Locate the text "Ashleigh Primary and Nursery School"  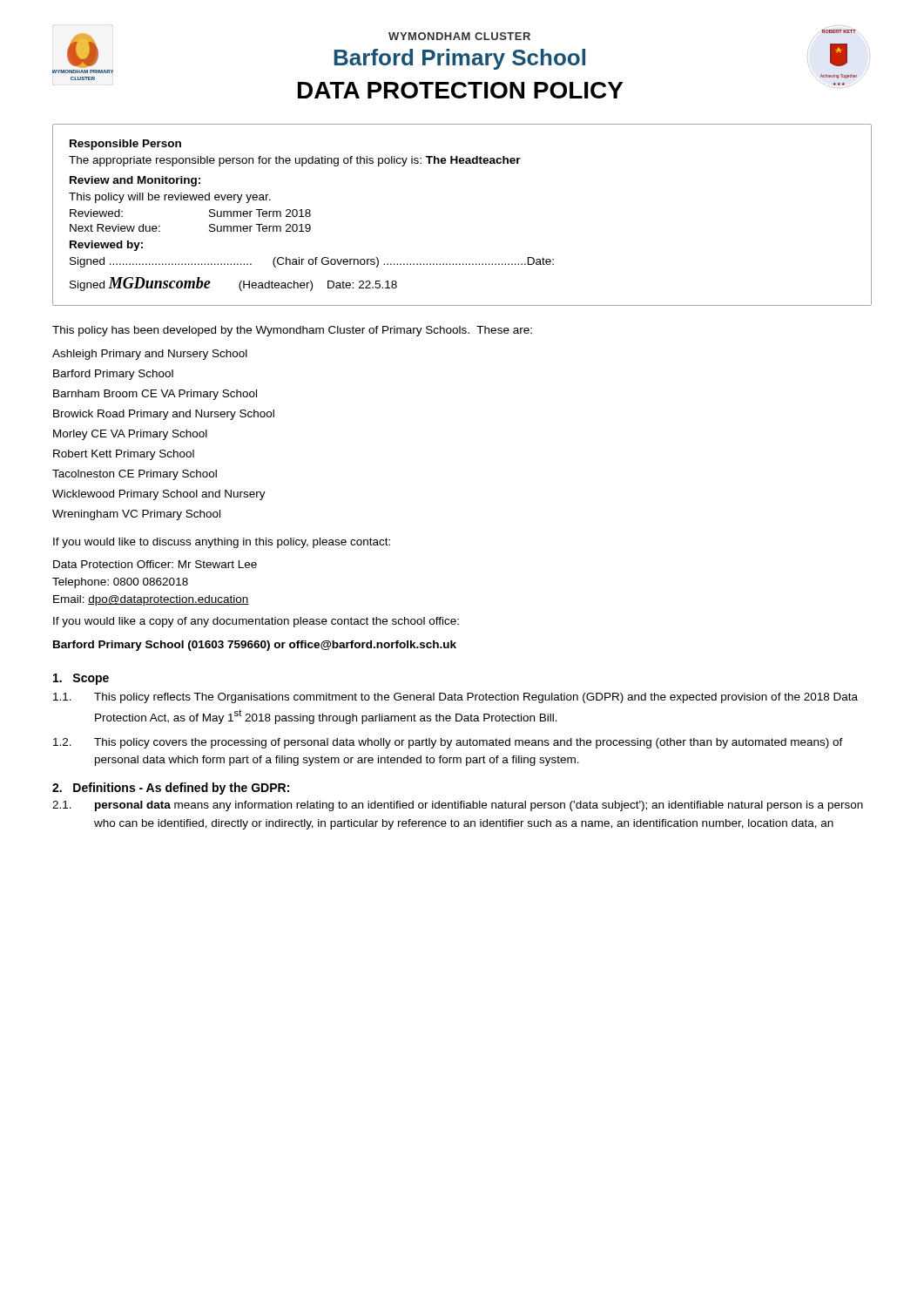coord(150,354)
